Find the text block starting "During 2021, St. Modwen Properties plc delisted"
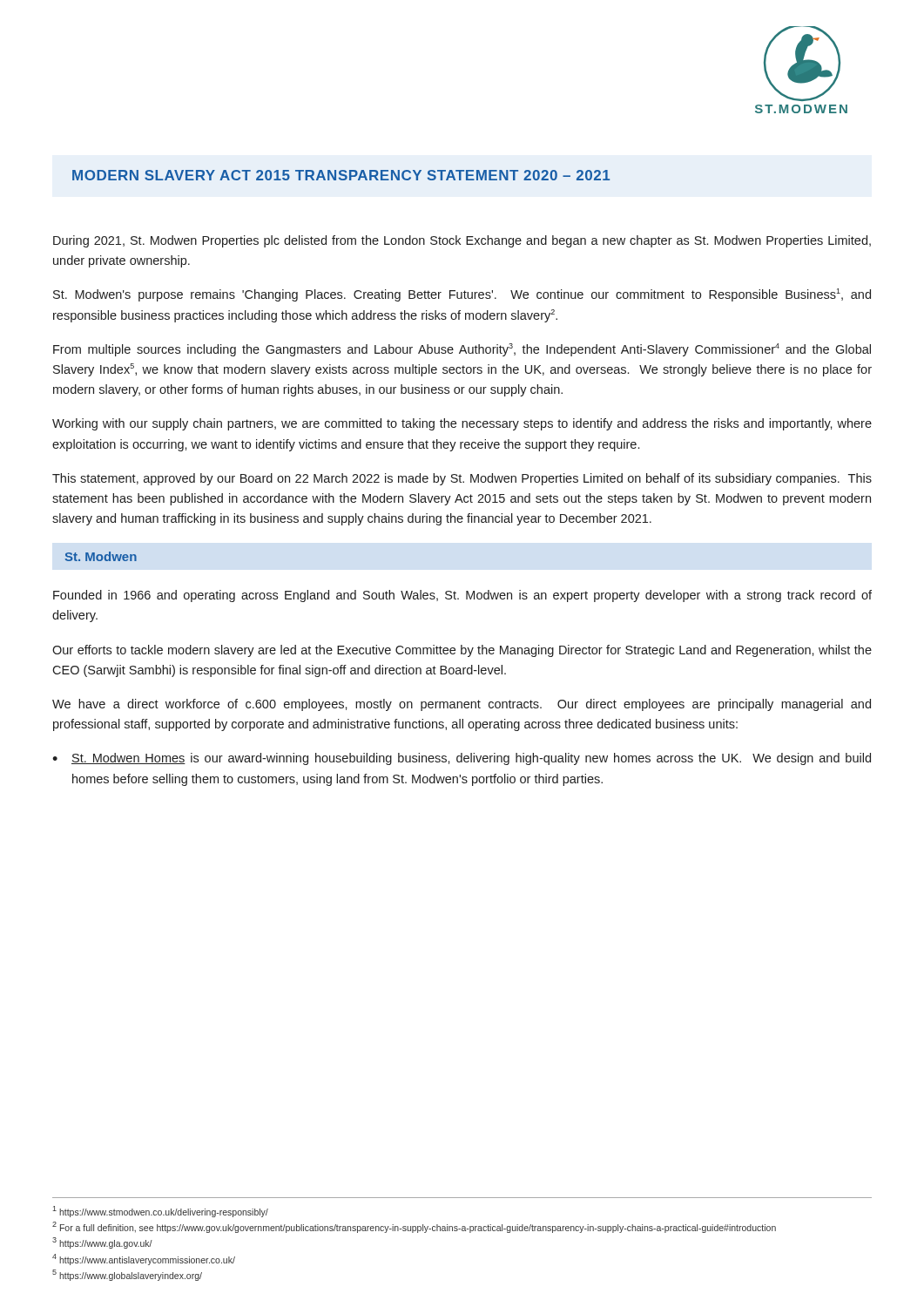 tap(462, 251)
